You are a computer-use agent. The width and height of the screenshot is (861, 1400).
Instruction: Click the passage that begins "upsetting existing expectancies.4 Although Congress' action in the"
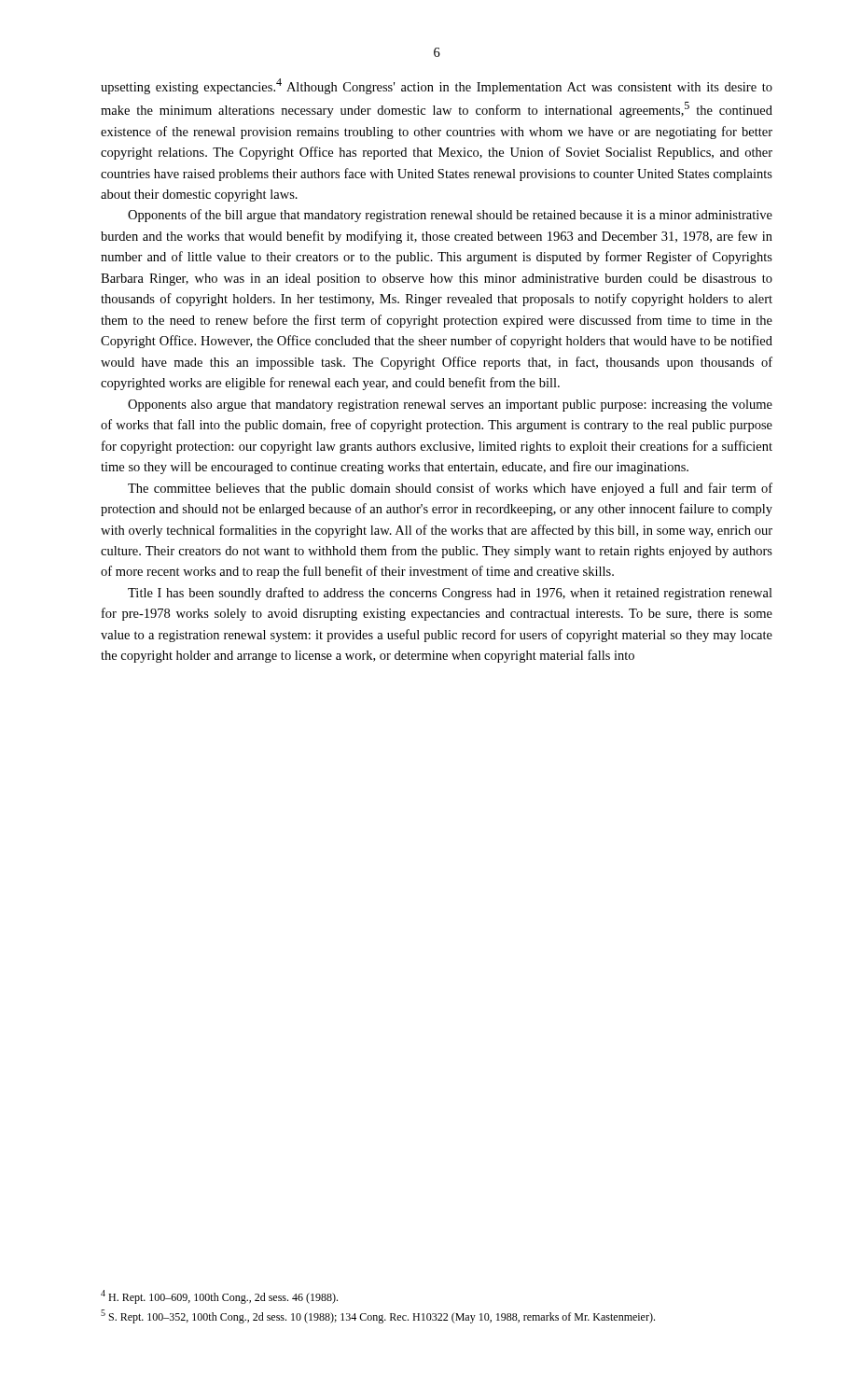(x=437, y=139)
